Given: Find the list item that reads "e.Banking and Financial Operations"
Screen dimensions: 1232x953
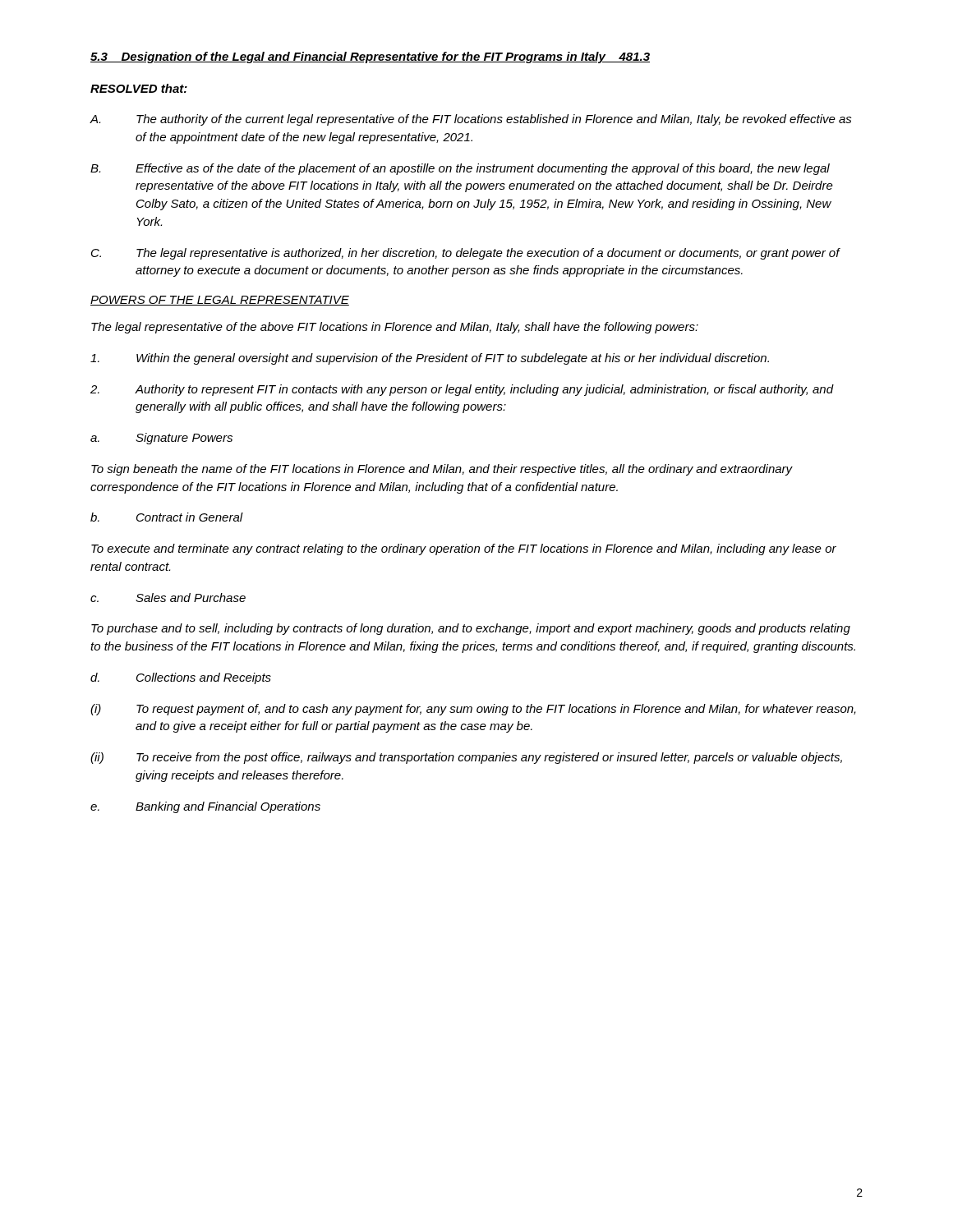Looking at the screenshot, I should (x=205, y=807).
